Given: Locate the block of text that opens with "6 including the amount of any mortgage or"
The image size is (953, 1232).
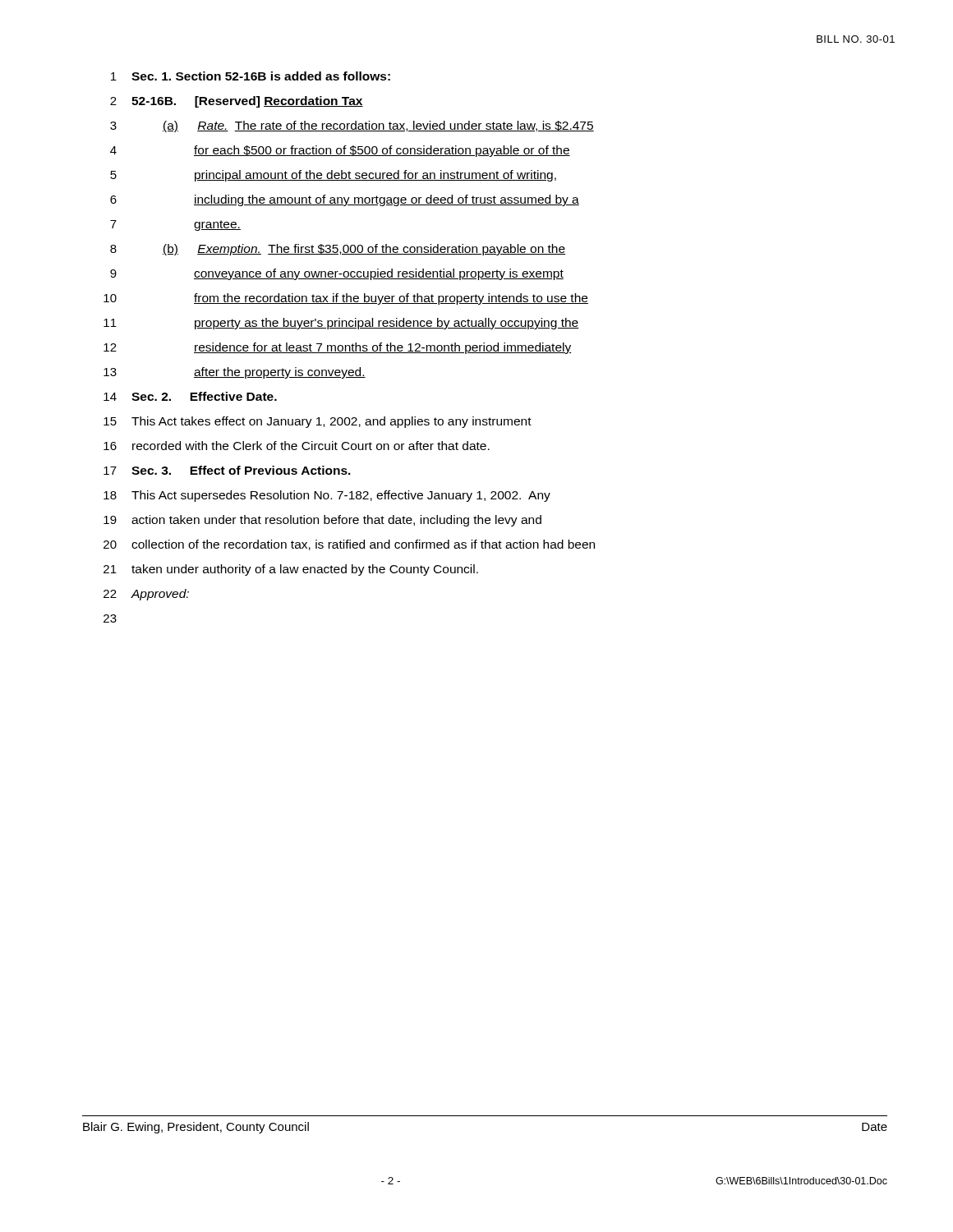Looking at the screenshot, I should [x=485, y=200].
